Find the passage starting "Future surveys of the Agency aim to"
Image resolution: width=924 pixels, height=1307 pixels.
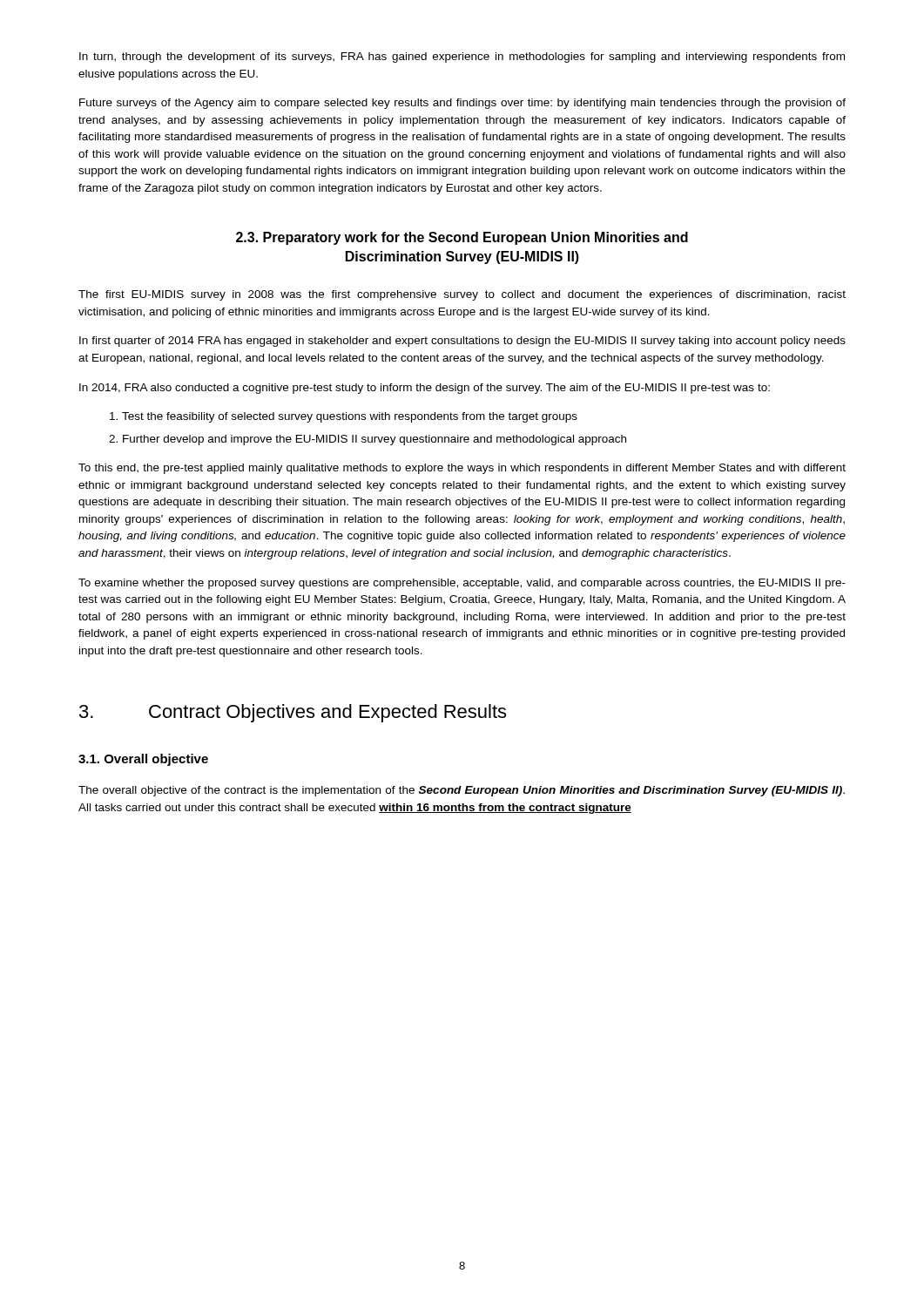tap(462, 145)
